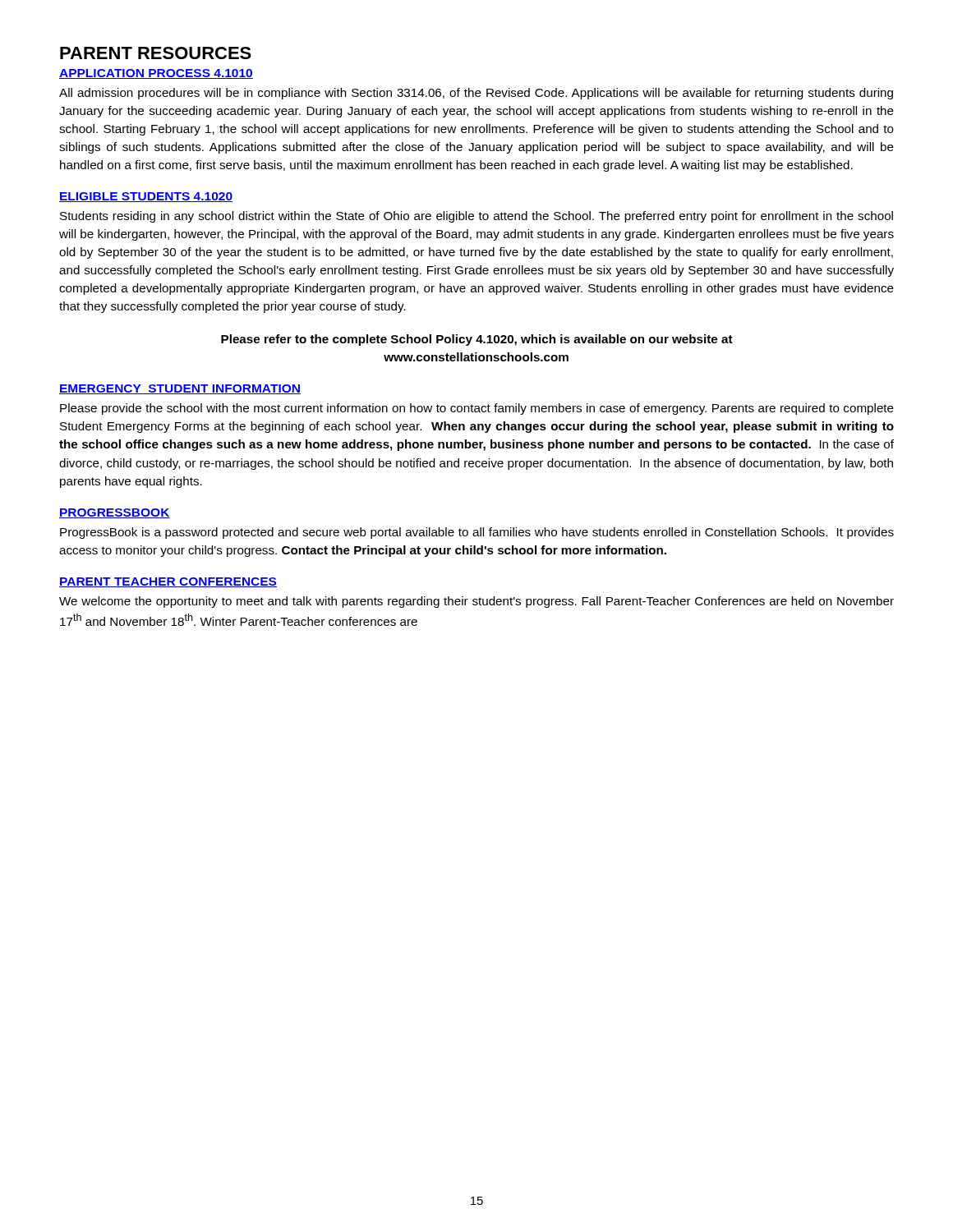The height and width of the screenshot is (1232, 953).
Task: Click on the text block with the text "Please refer to the"
Action: [476, 348]
